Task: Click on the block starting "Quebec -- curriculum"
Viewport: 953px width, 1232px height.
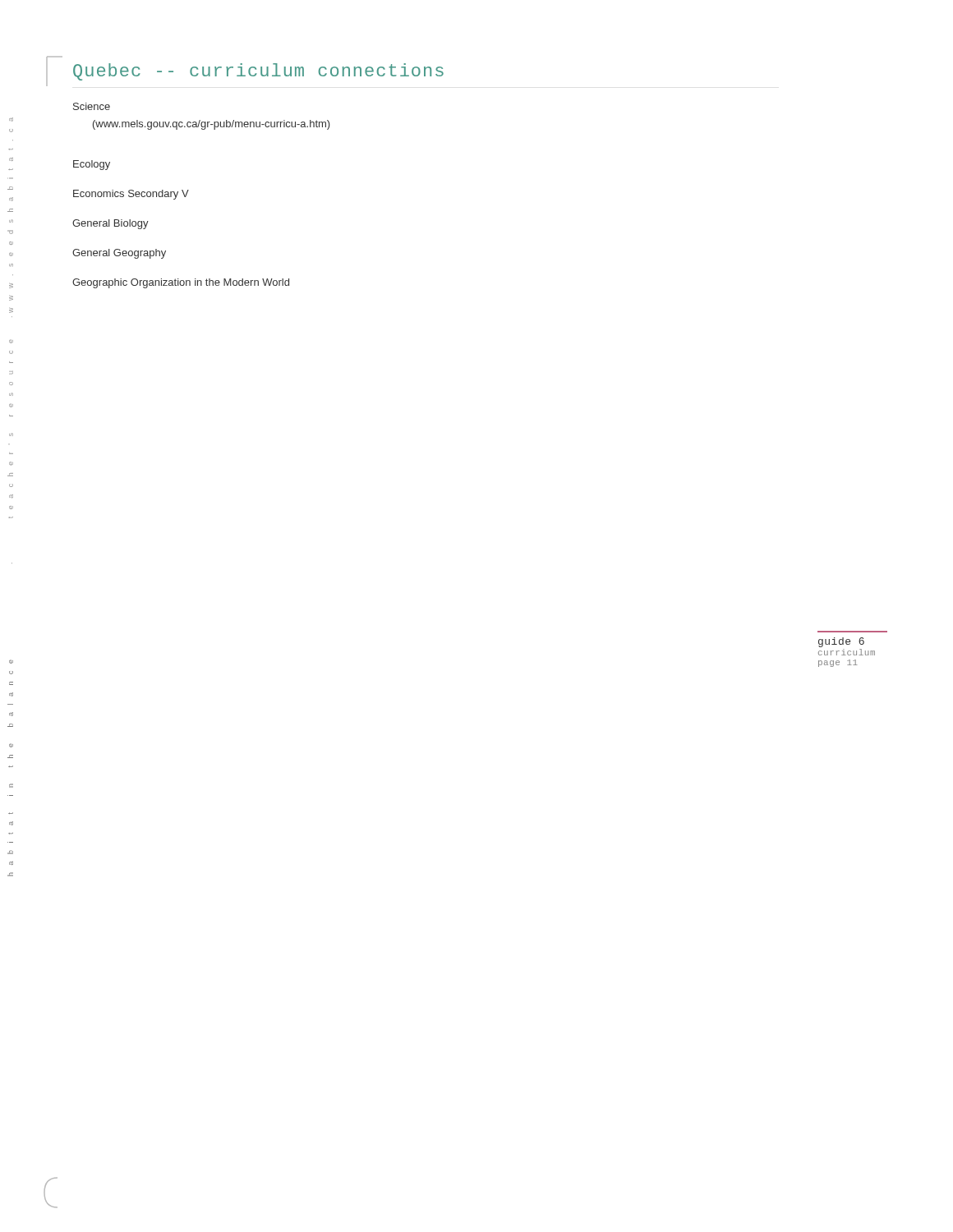Action: pyautogui.click(x=259, y=72)
